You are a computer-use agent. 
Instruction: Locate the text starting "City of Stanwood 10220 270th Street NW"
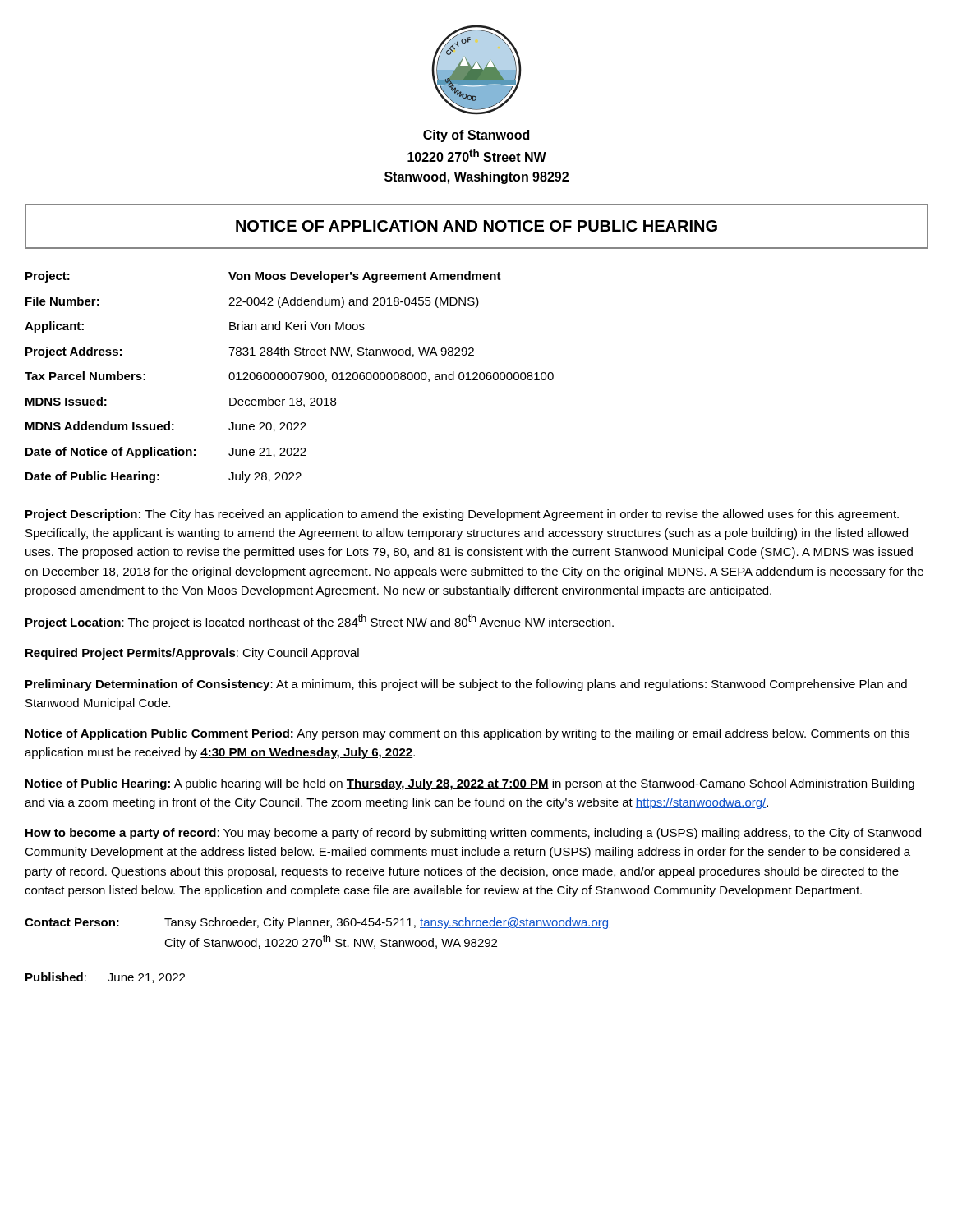point(476,156)
